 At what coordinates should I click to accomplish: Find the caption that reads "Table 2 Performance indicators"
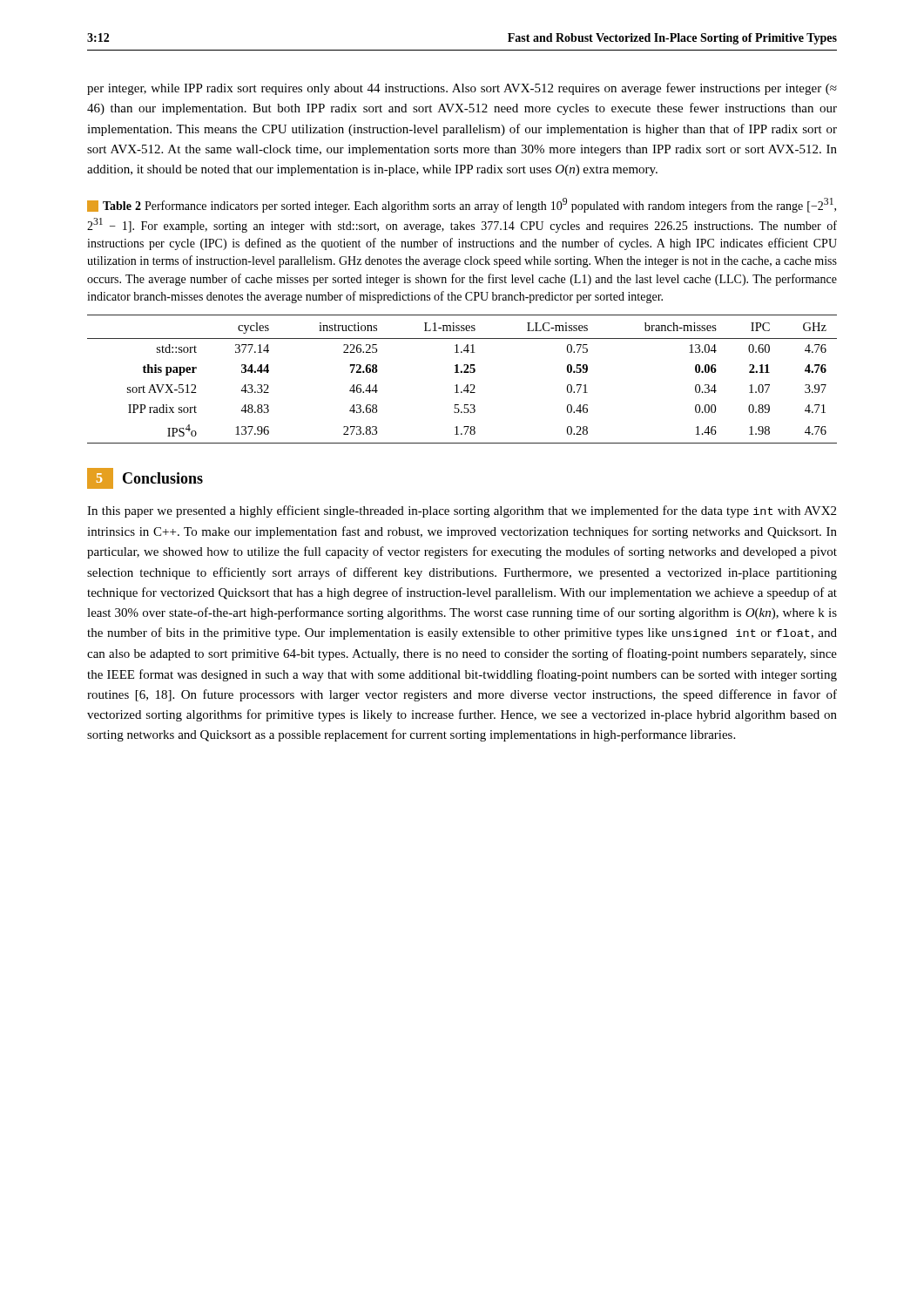462,250
